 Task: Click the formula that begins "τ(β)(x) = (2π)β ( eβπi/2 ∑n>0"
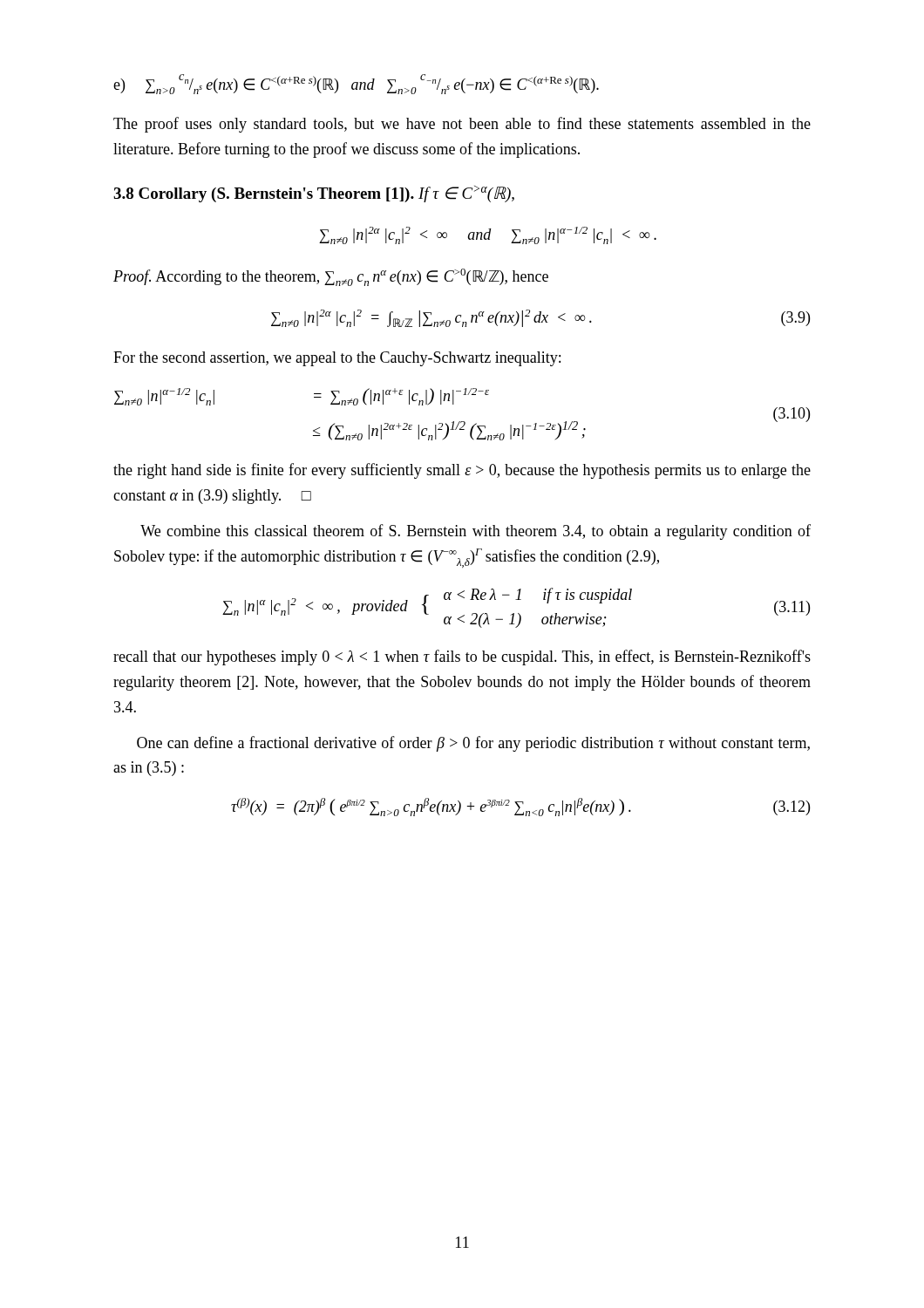pos(462,807)
